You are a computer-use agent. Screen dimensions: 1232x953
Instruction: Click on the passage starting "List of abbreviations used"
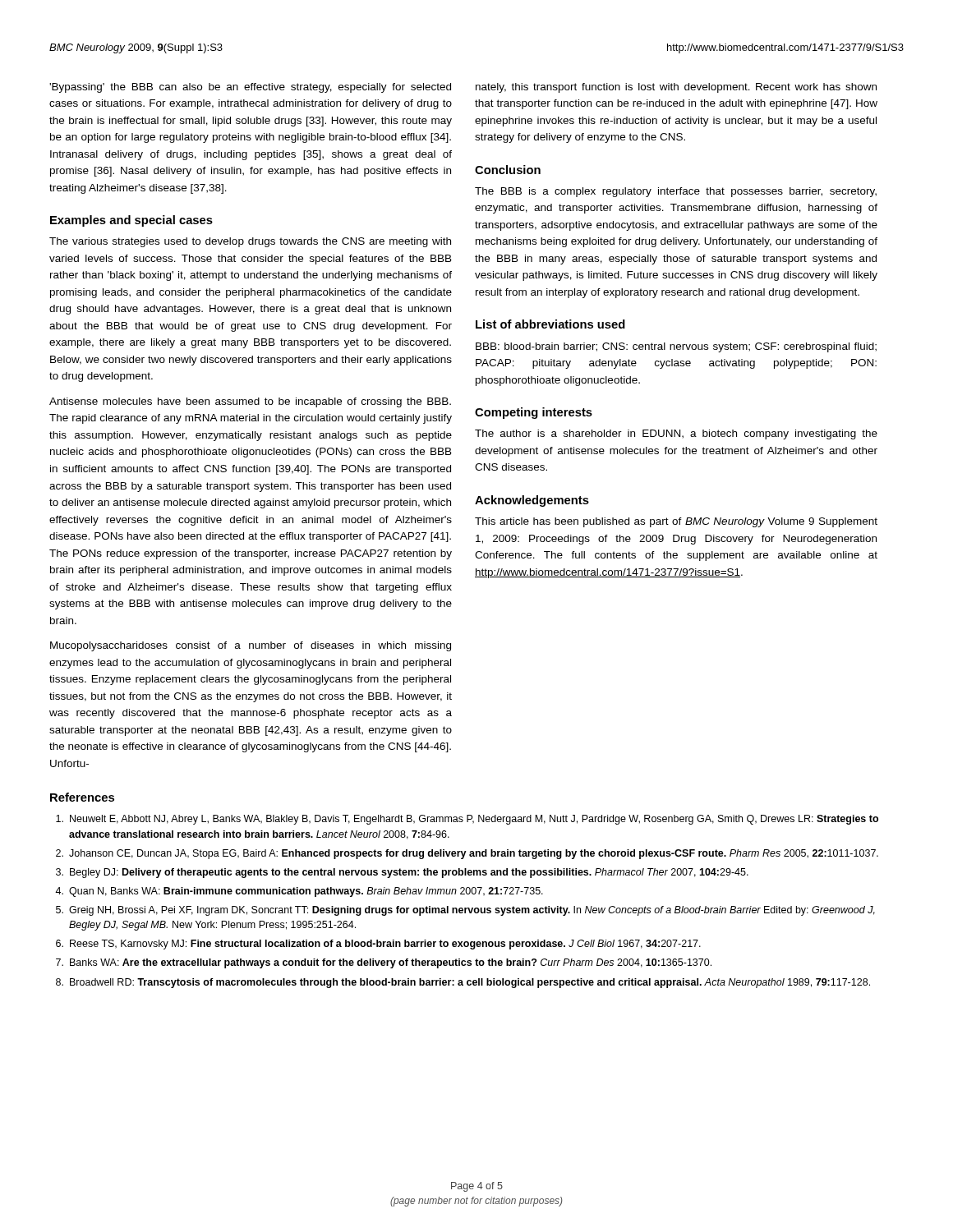tap(550, 325)
